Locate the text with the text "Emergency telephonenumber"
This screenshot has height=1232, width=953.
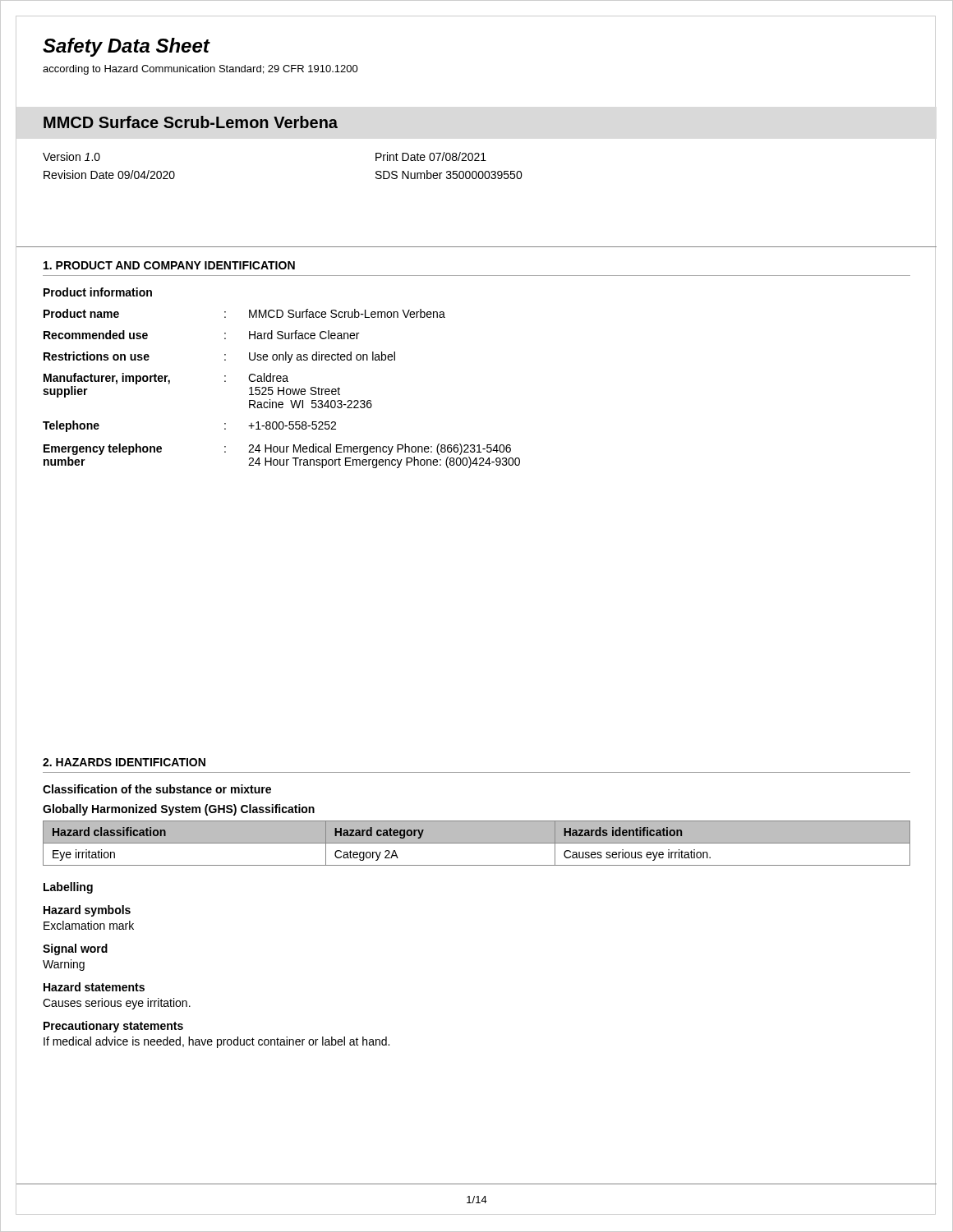(102, 455)
